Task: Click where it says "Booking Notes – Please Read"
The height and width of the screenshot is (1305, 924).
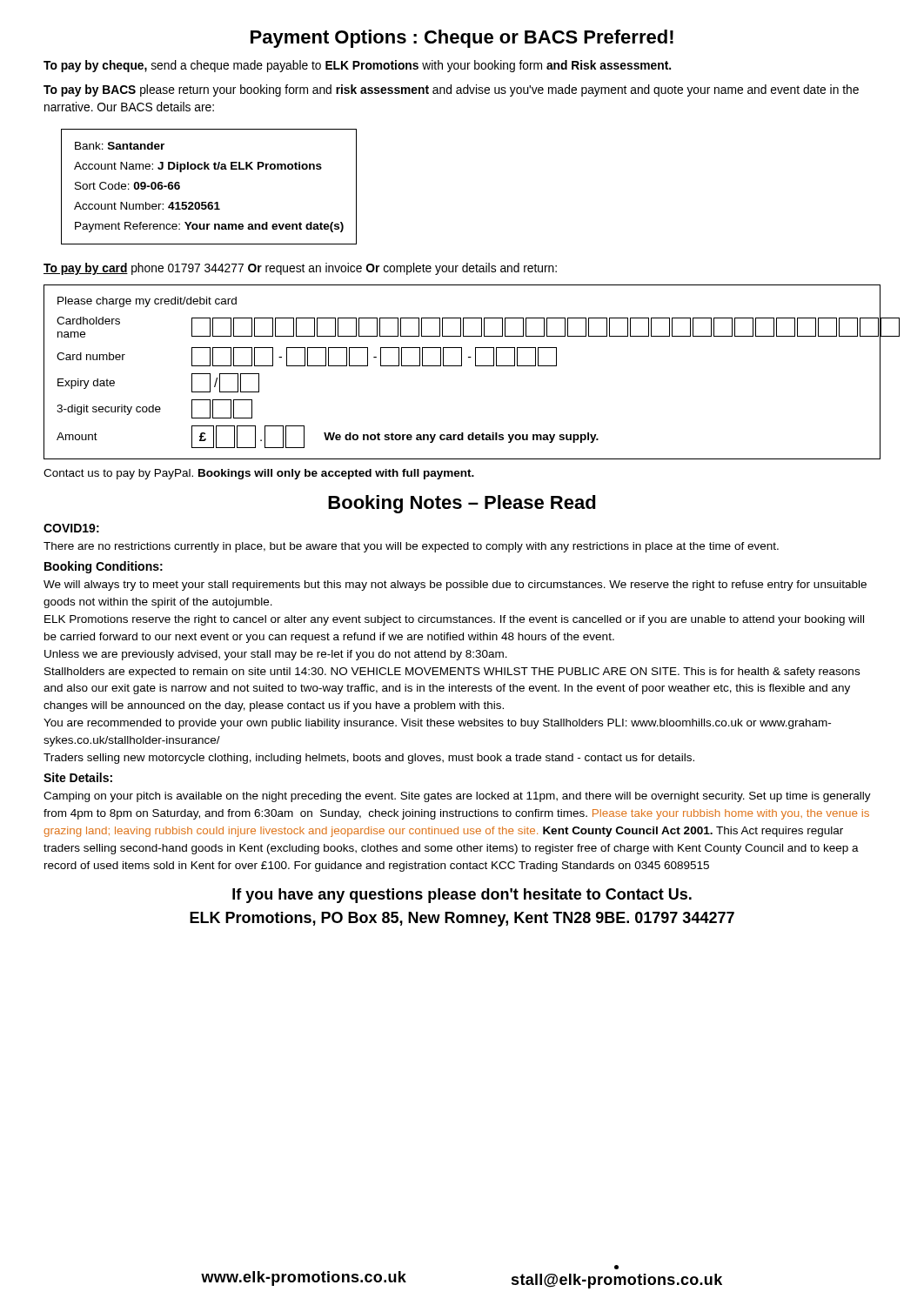Action: tap(462, 502)
